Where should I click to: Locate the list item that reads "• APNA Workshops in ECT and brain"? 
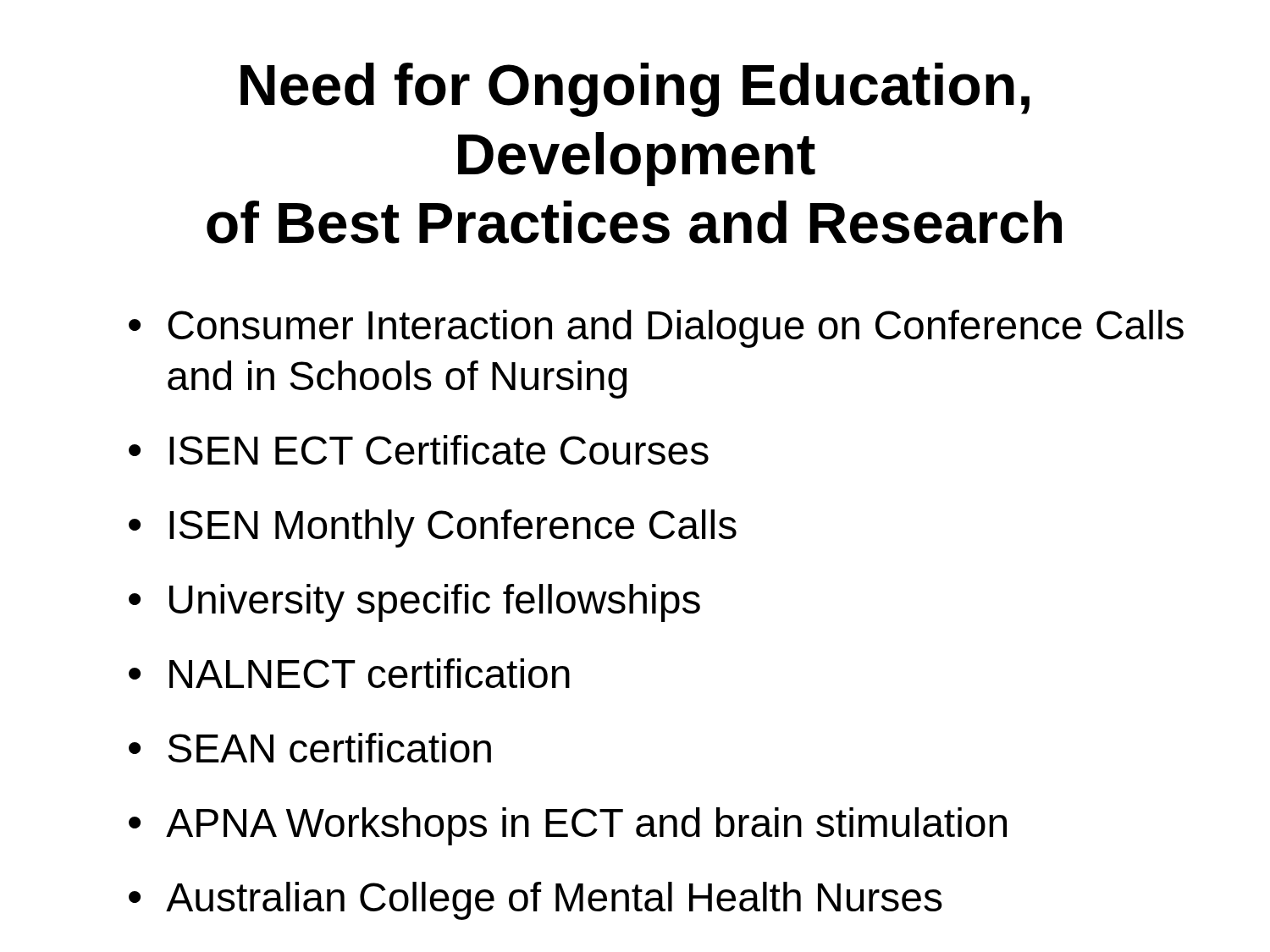click(x=568, y=823)
